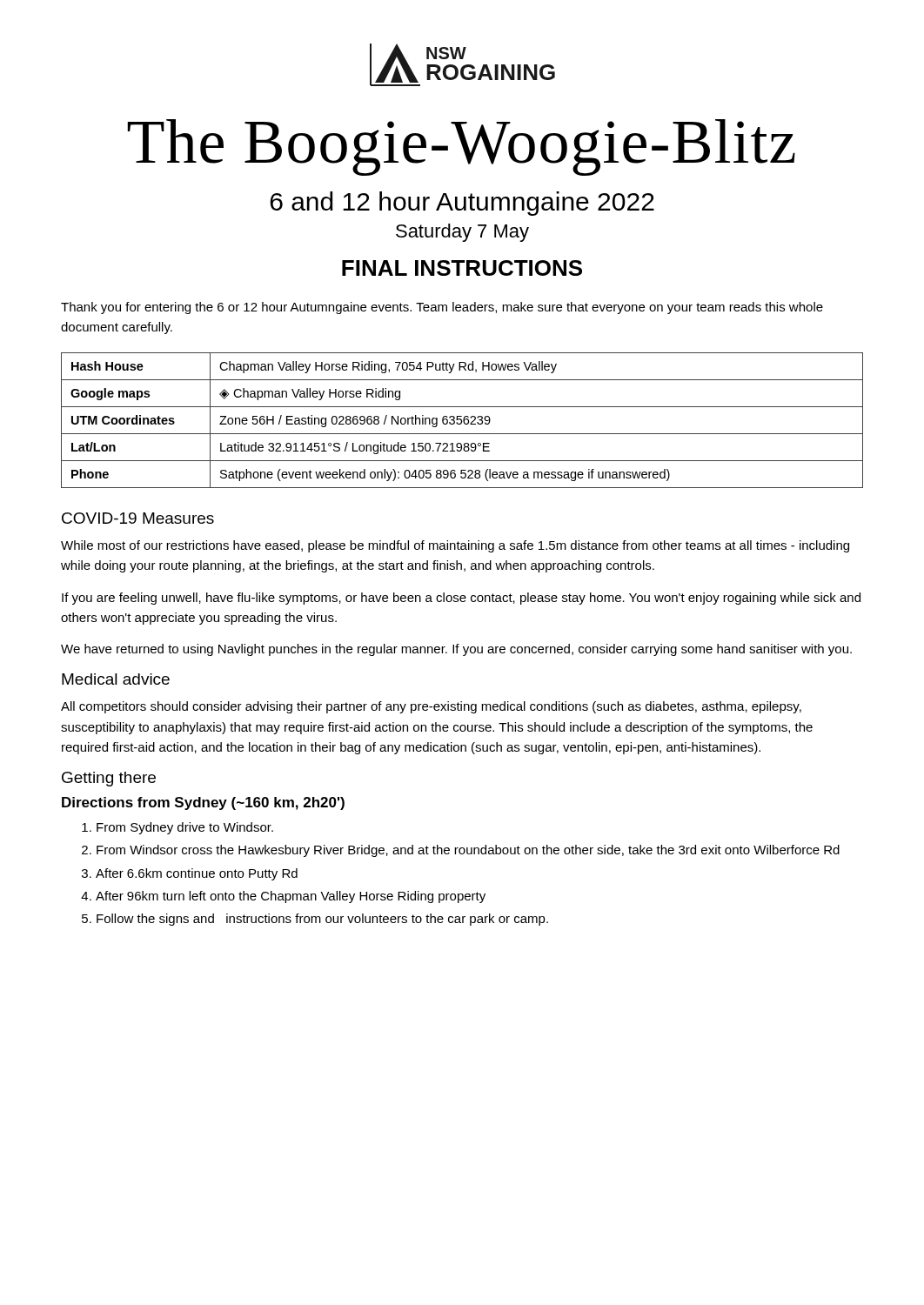Locate the element starting "After 6.6km continue"

click(197, 873)
